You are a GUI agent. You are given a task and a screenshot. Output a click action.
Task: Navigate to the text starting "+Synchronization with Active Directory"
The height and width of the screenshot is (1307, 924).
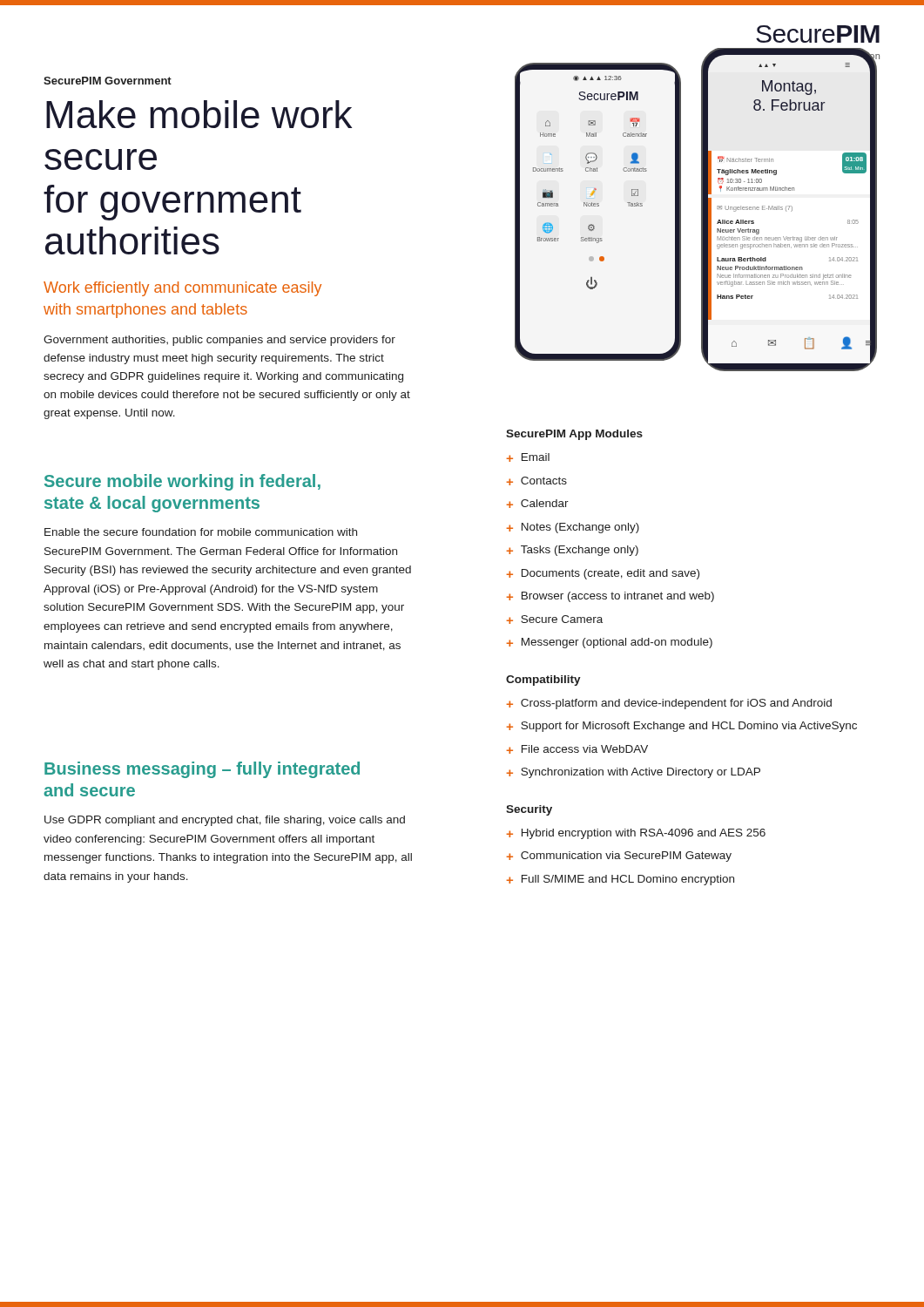tap(633, 773)
